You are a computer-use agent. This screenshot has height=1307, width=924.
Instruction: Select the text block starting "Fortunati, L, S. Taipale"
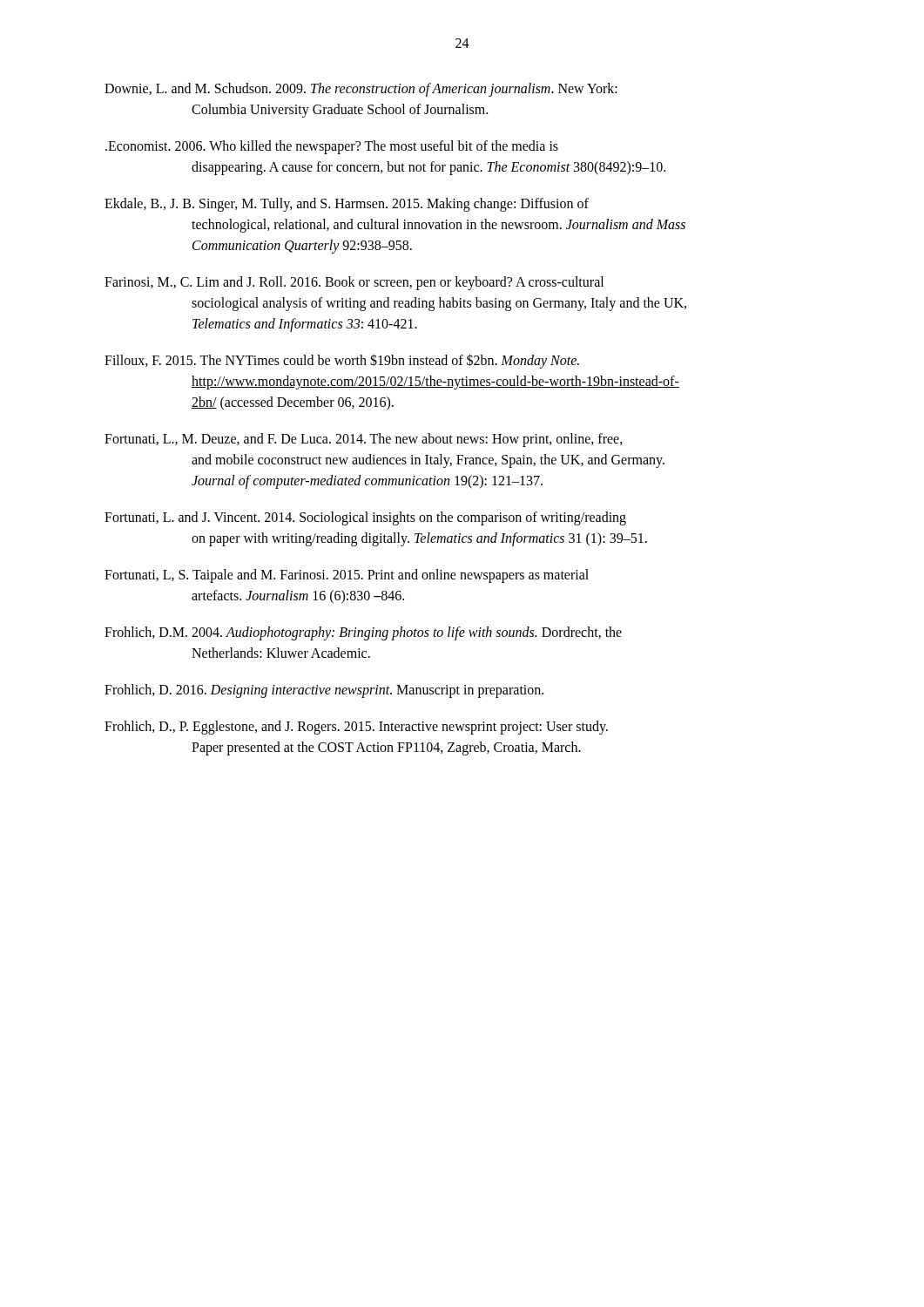[471, 587]
